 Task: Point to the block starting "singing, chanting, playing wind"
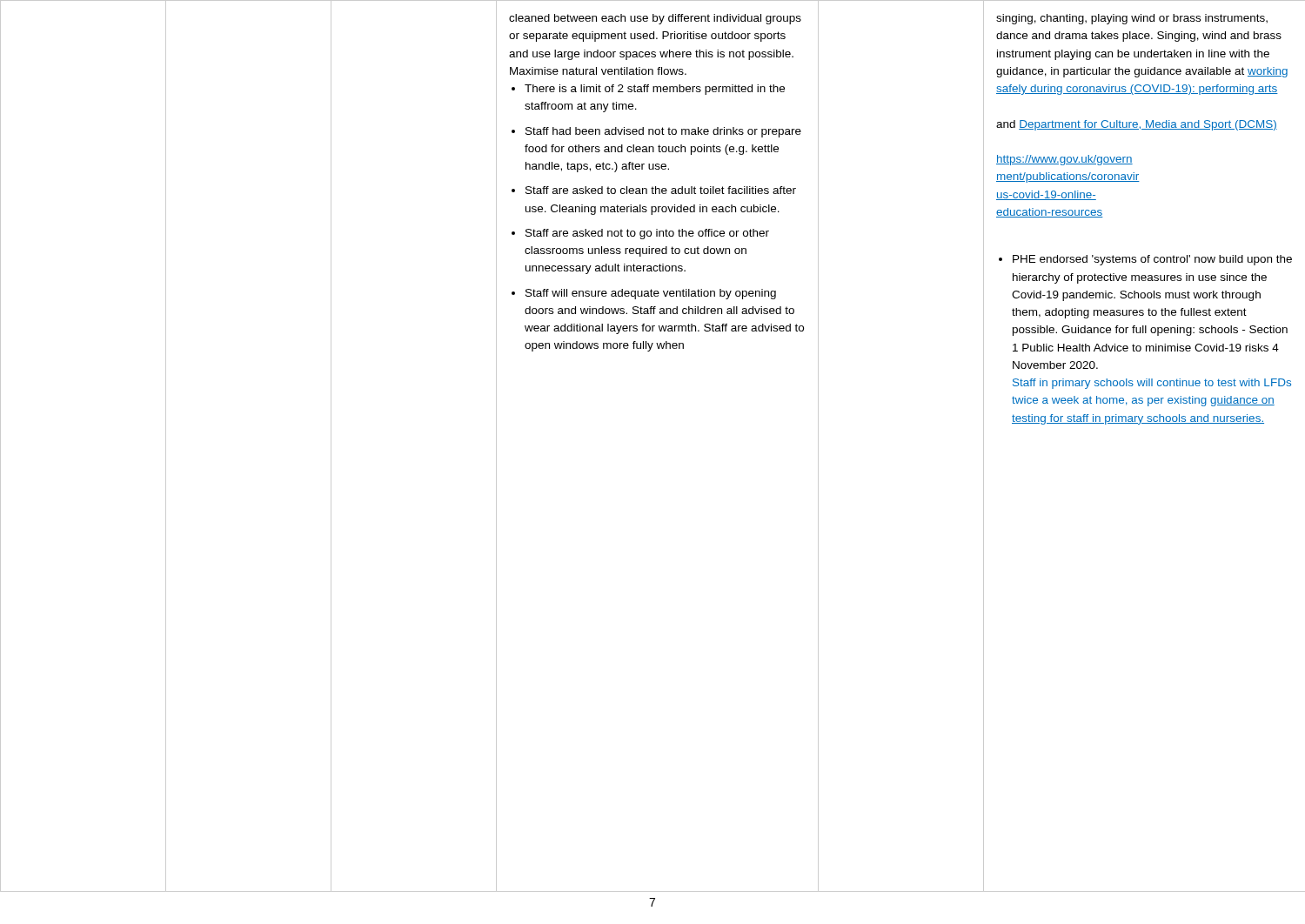pyautogui.click(x=1132, y=19)
